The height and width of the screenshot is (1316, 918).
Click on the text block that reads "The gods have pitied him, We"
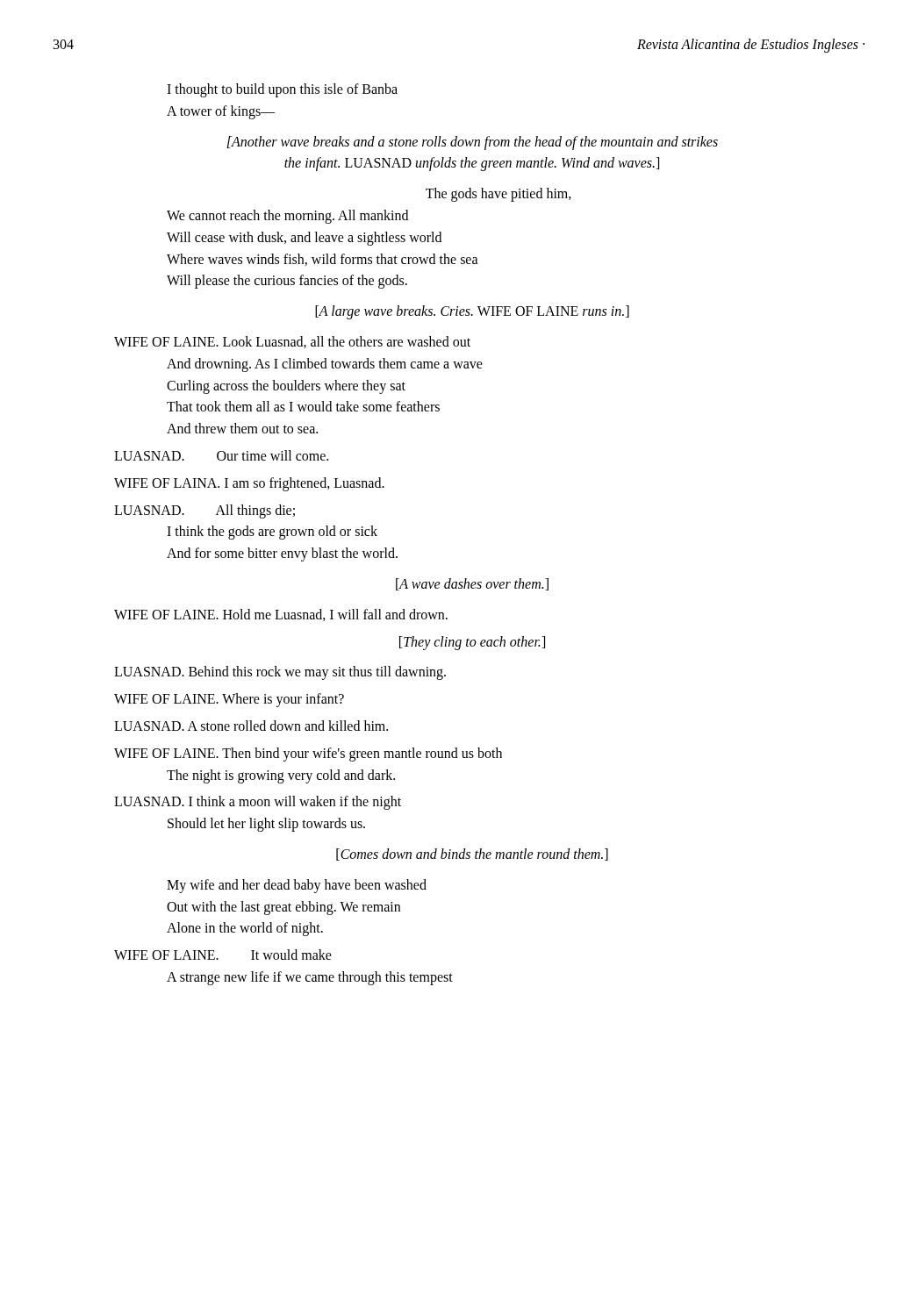point(498,195)
